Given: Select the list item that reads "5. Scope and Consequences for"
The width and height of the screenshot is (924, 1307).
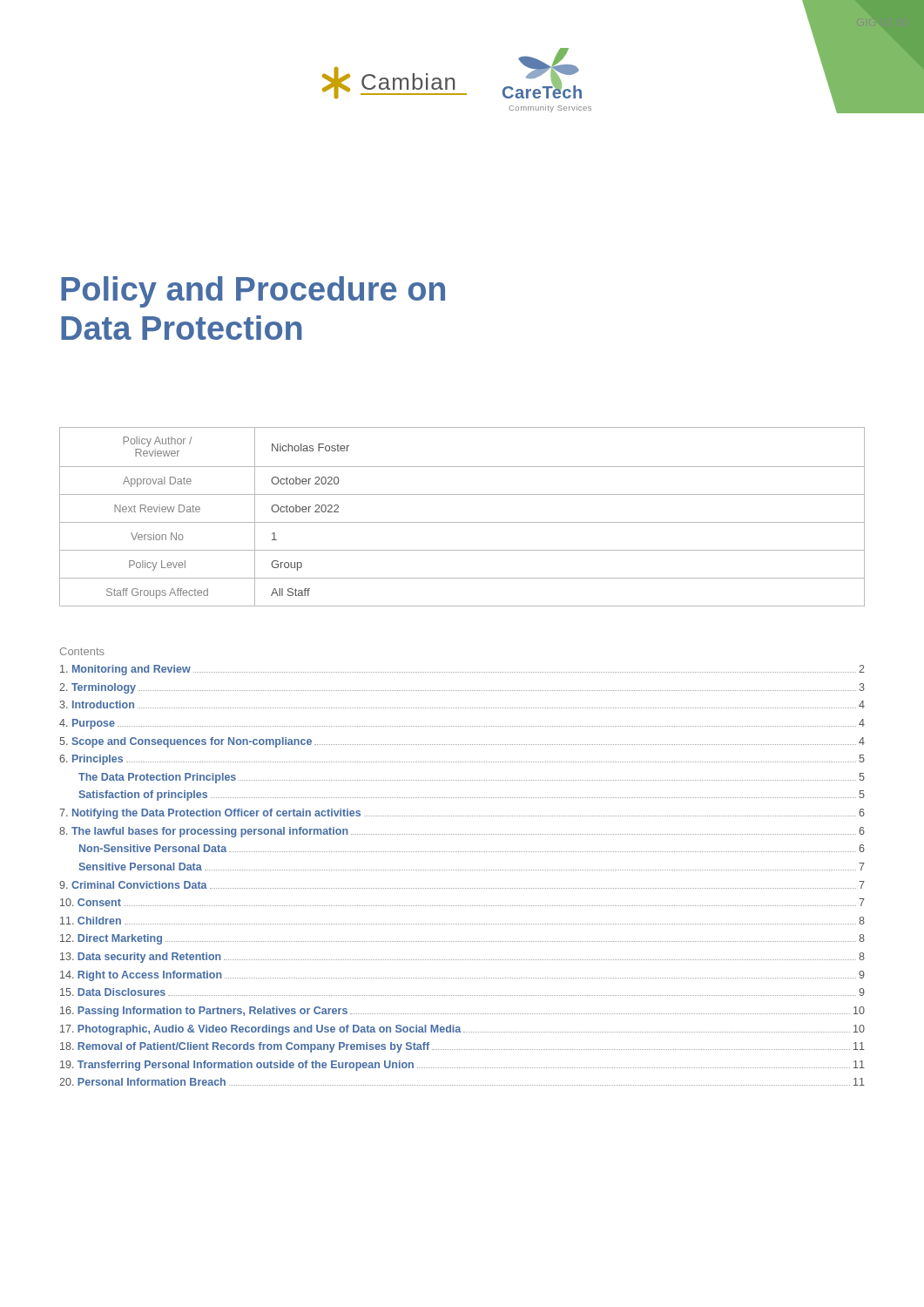Looking at the screenshot, I should 462,741.
